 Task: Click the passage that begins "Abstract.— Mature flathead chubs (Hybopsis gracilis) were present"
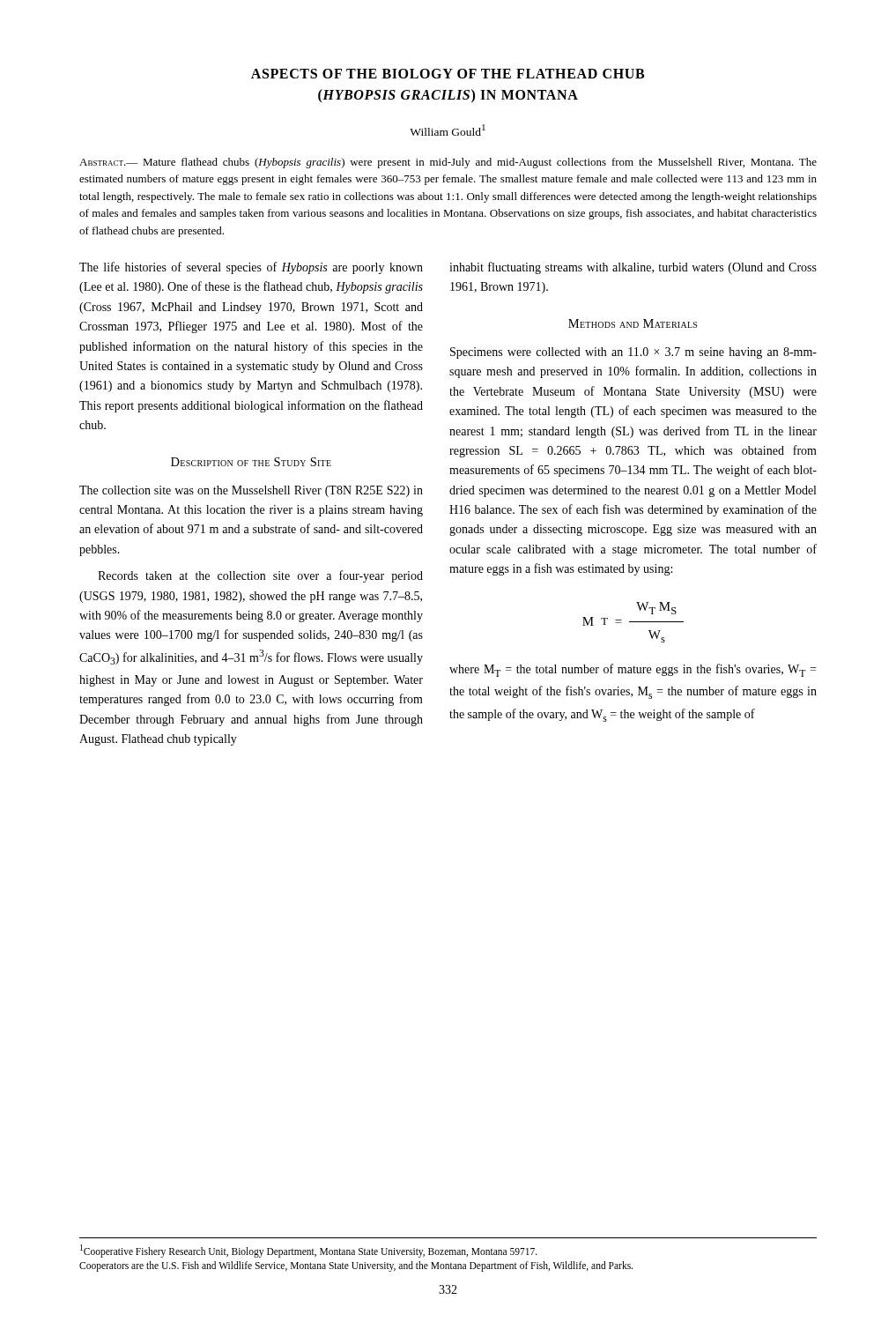click(448, 196)
